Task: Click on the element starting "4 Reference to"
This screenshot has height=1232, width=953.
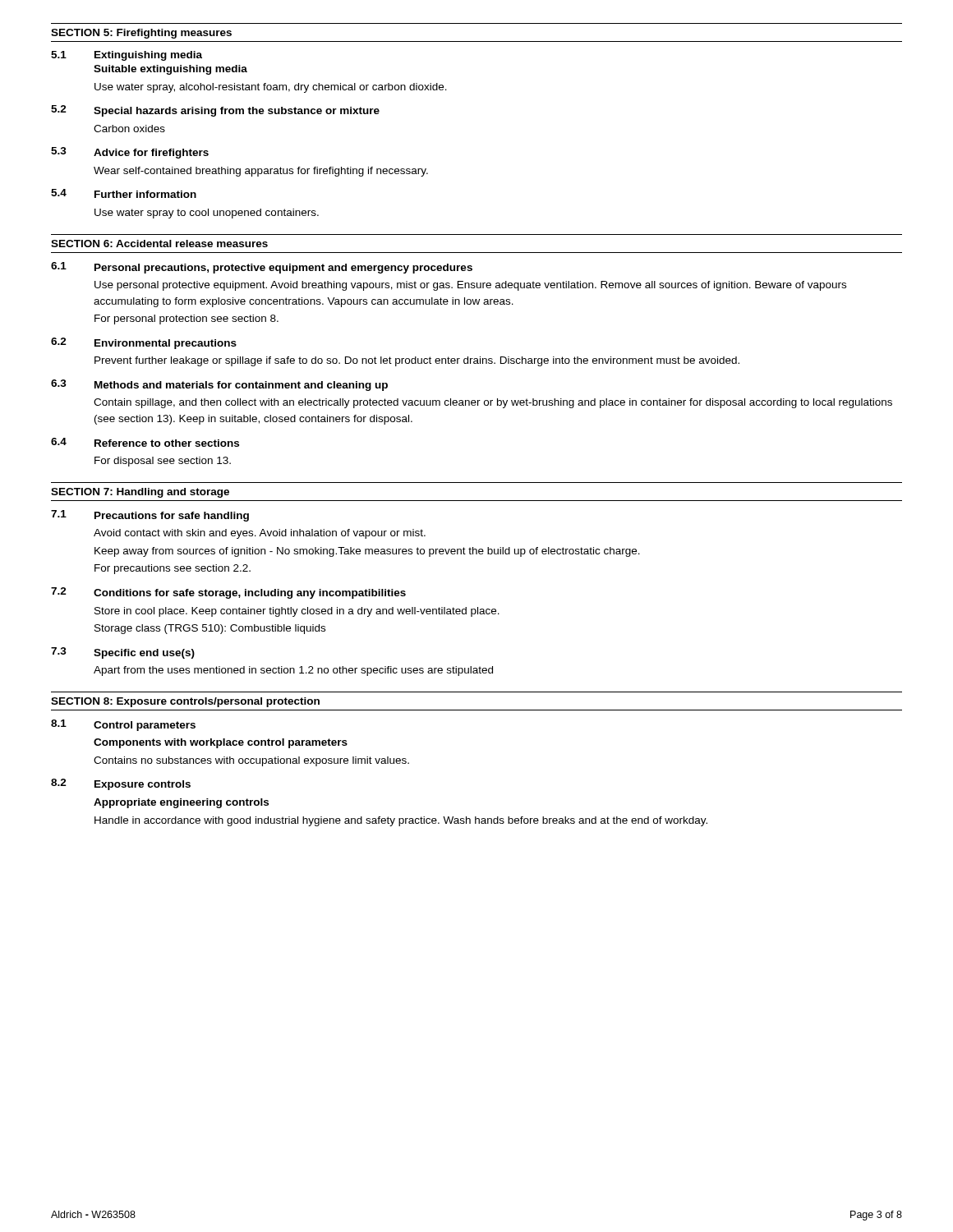Action: coord(145,442)
